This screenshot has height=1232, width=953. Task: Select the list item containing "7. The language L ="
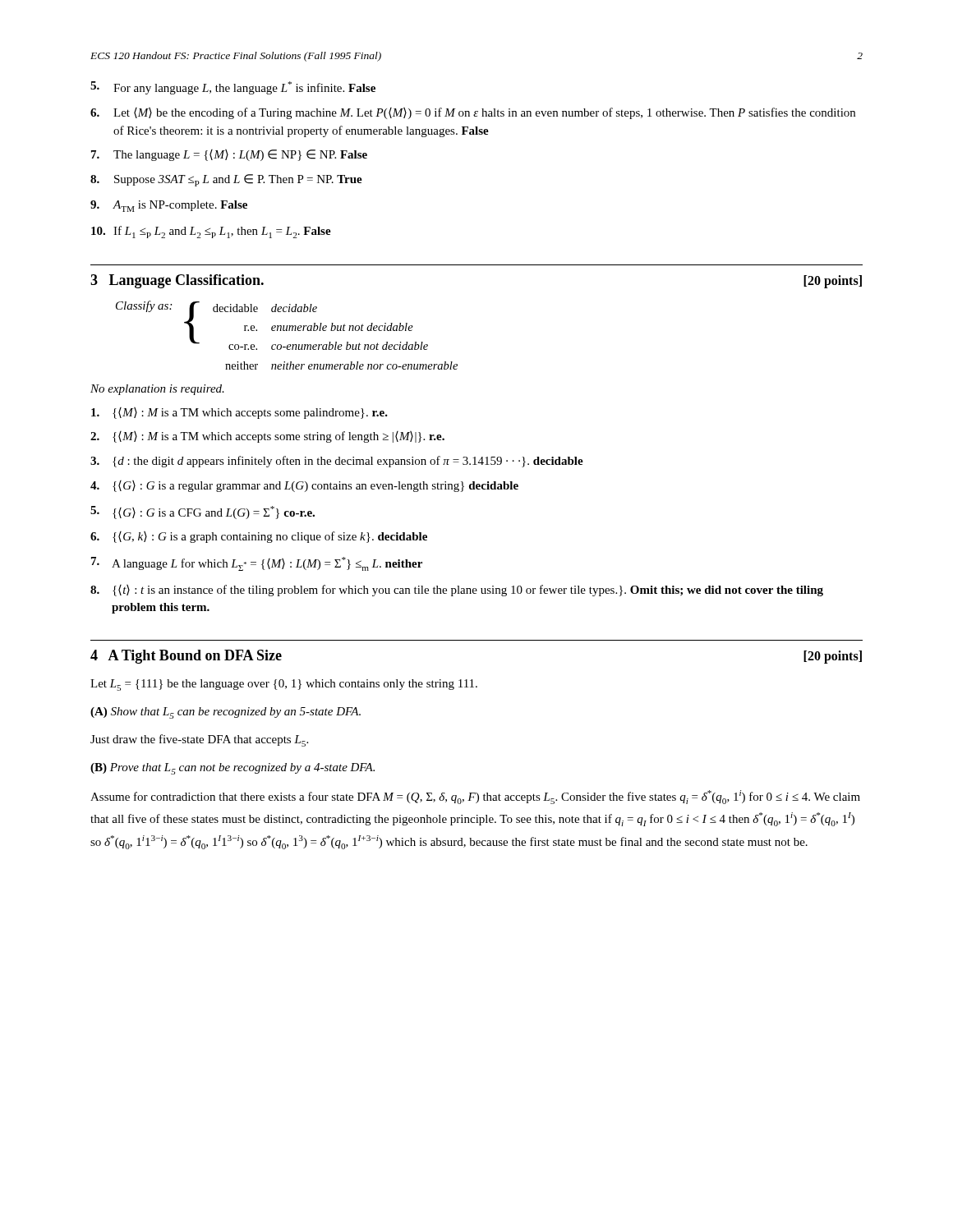click(229, 155)
